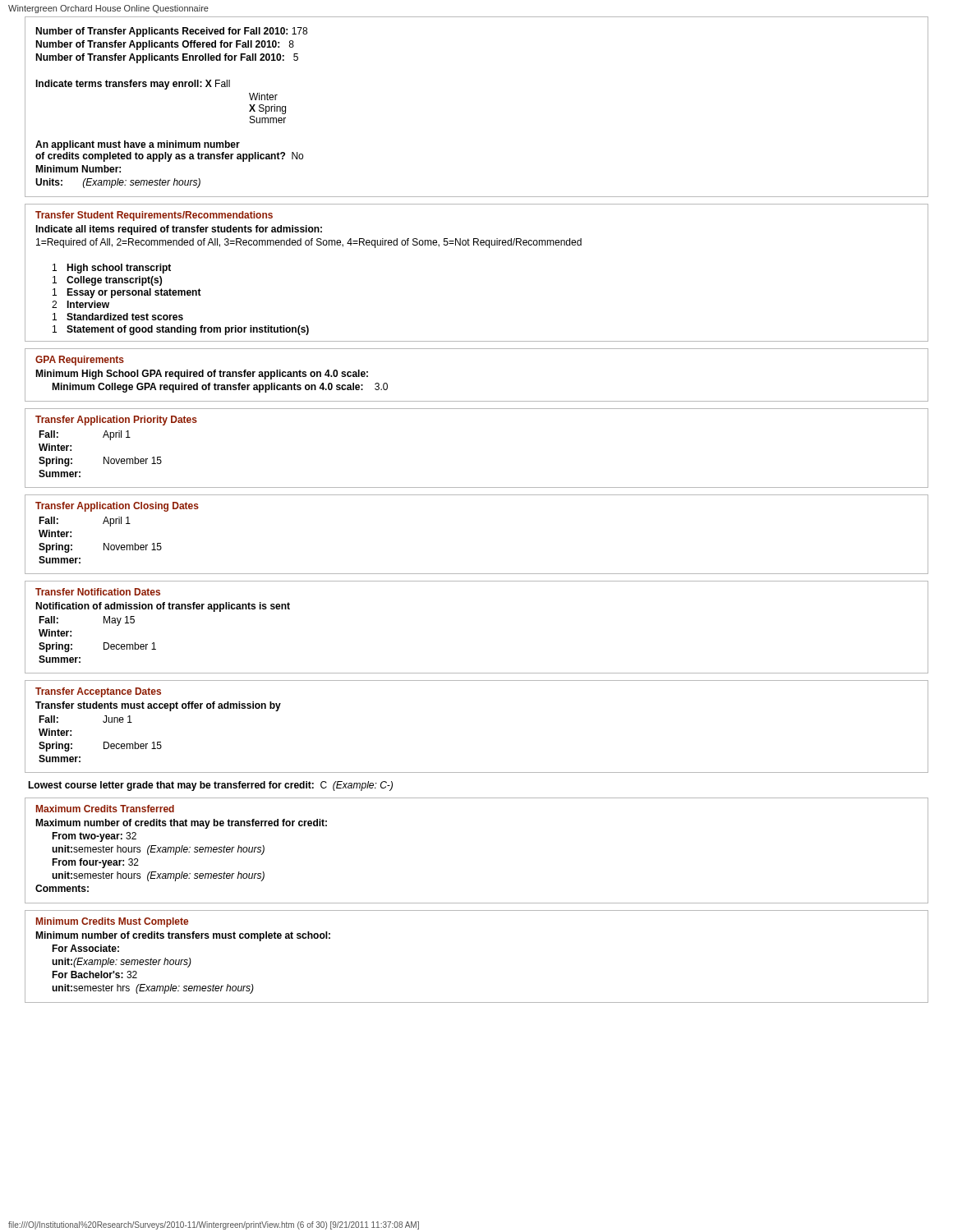953x1232 pixels.
Task: Select the section header containing "Transfer Application Closing"
Action: coord(117,506)
